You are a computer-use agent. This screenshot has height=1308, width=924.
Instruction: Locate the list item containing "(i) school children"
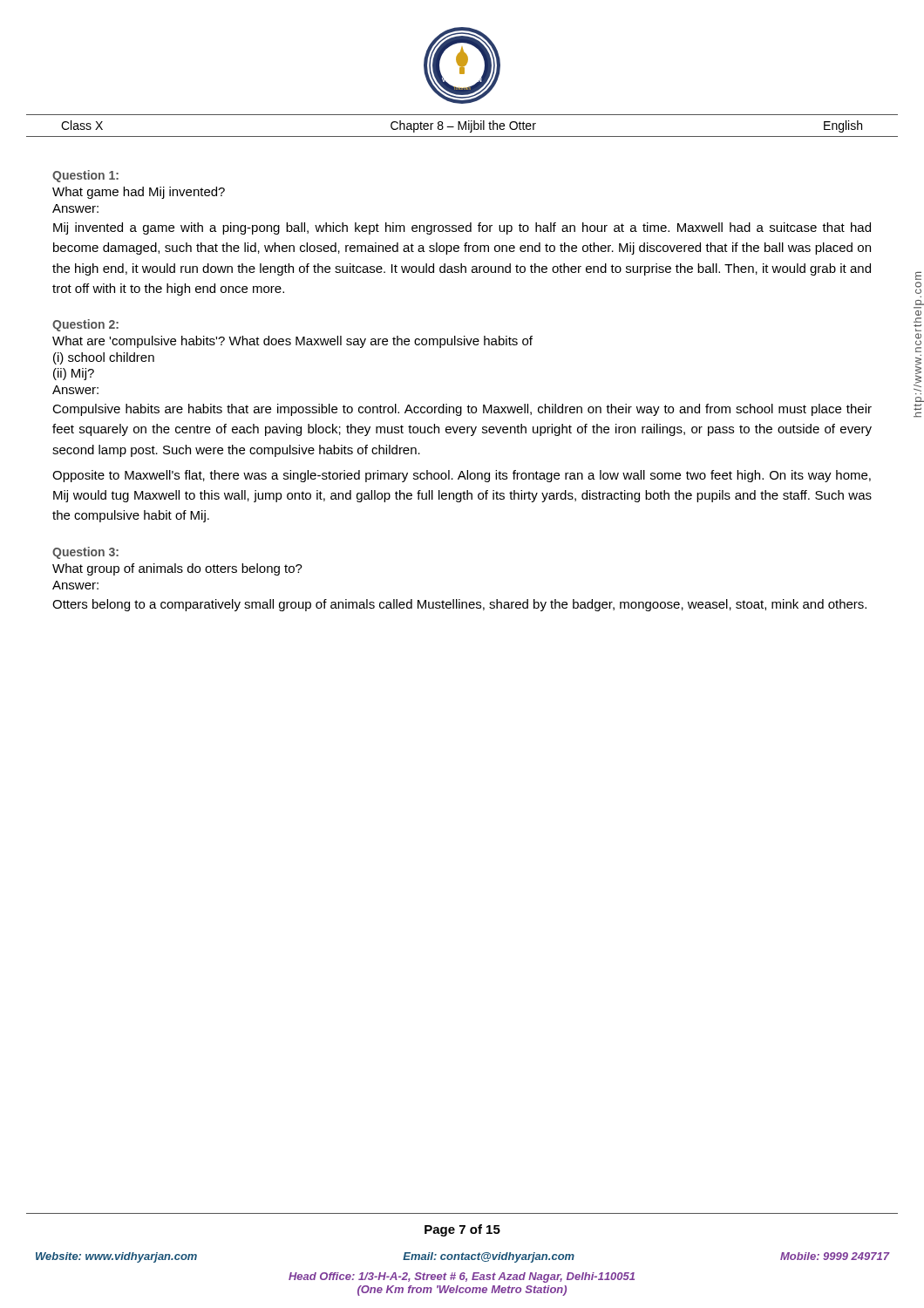[x=104, y=357]
